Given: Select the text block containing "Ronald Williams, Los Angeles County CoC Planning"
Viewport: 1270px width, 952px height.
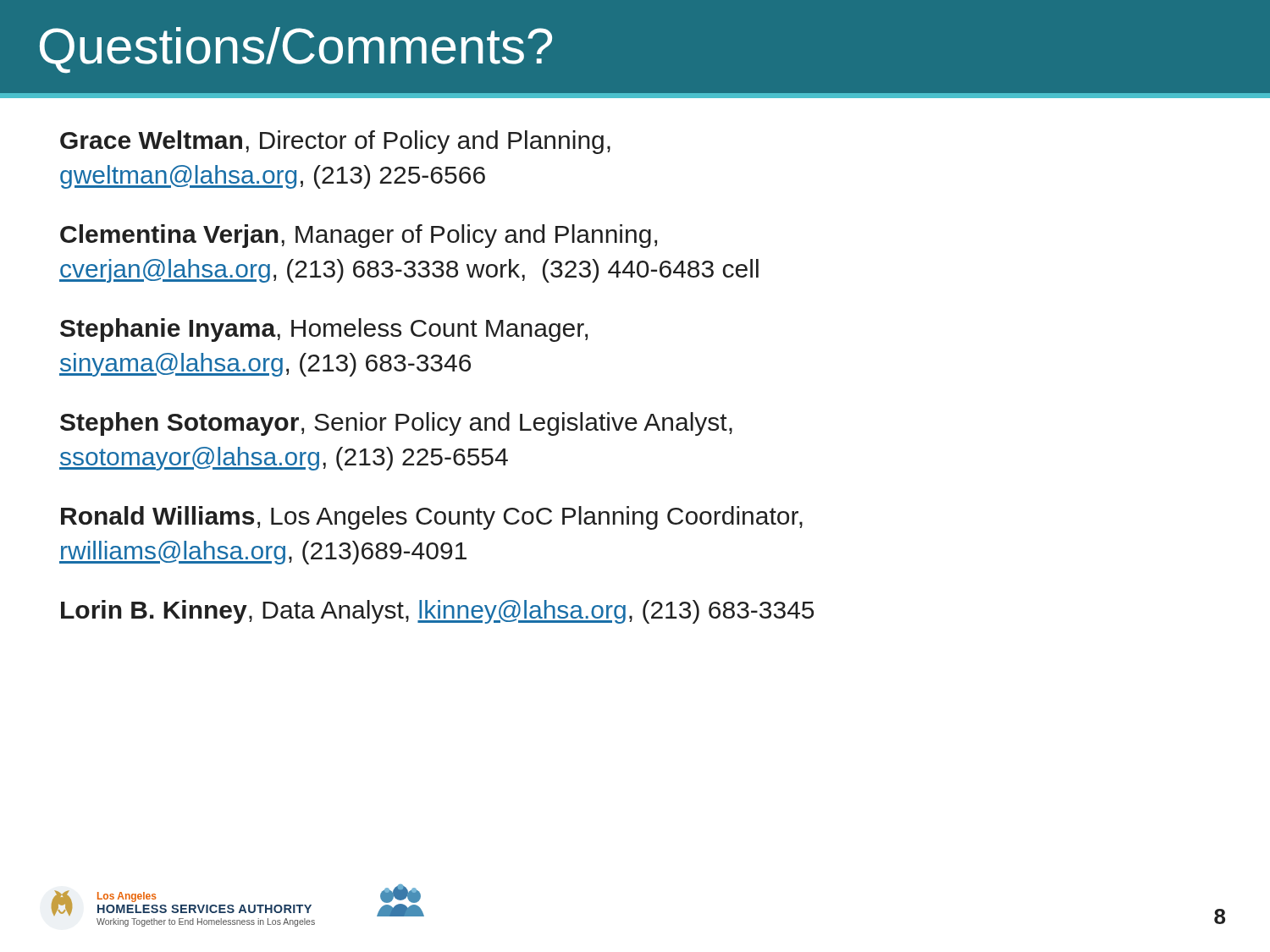Looking at the screenshot, I should coord(432,533).
